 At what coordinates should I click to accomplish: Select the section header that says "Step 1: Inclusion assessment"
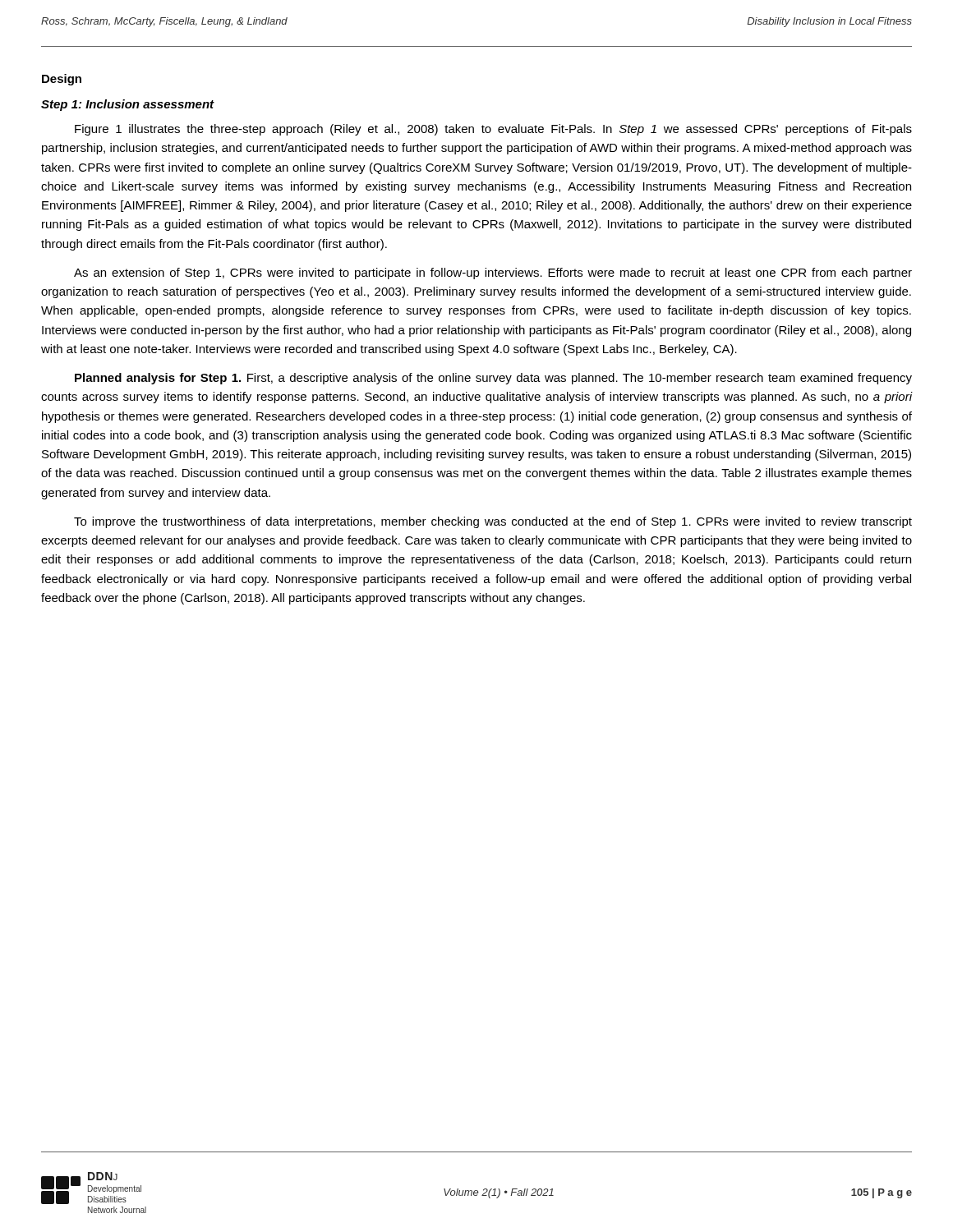tap(127, 104)
